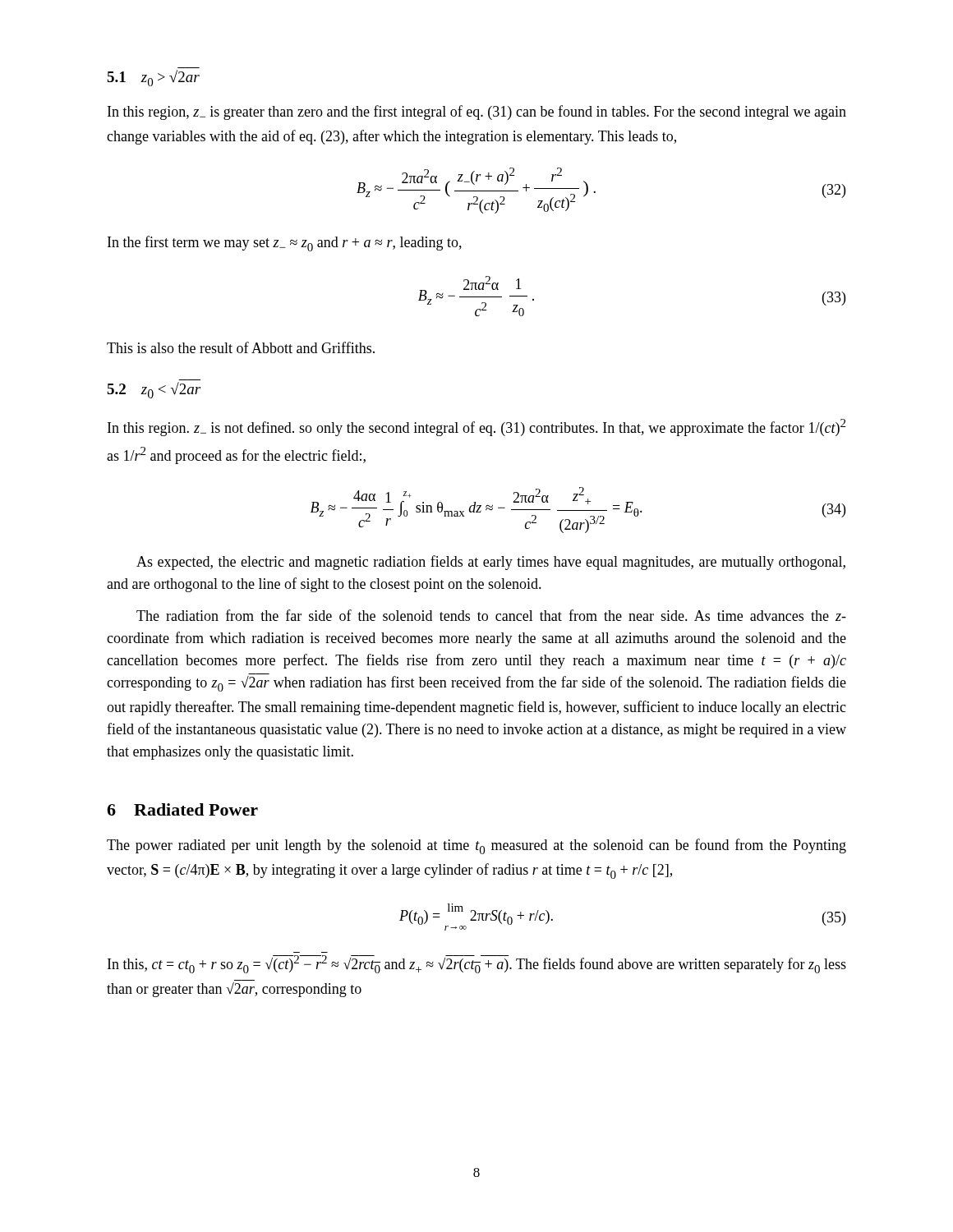Find the text block that says "In this region, z− is greater than"

tap(476, 125)
